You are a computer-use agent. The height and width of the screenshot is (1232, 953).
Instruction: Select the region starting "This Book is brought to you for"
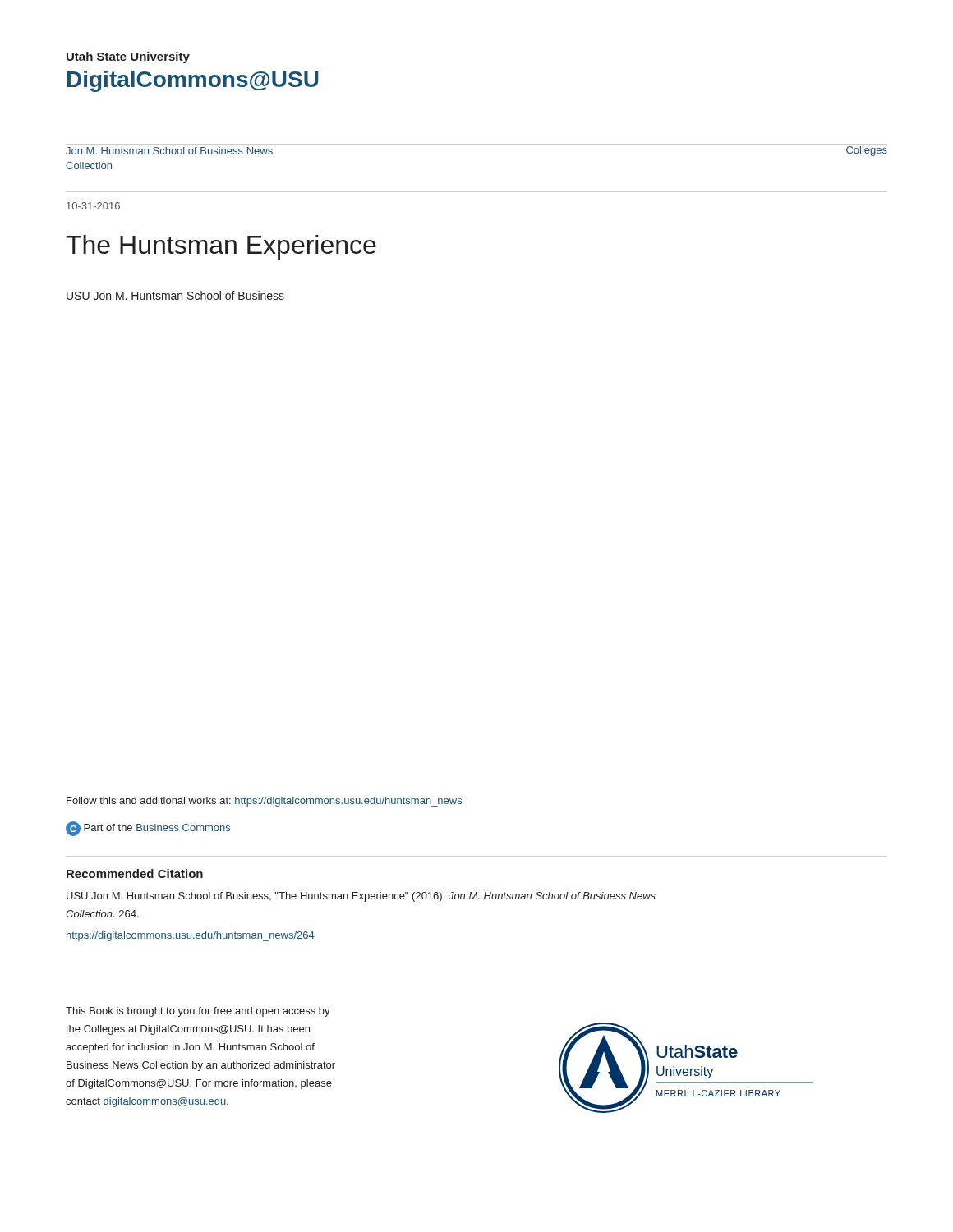201,1056
